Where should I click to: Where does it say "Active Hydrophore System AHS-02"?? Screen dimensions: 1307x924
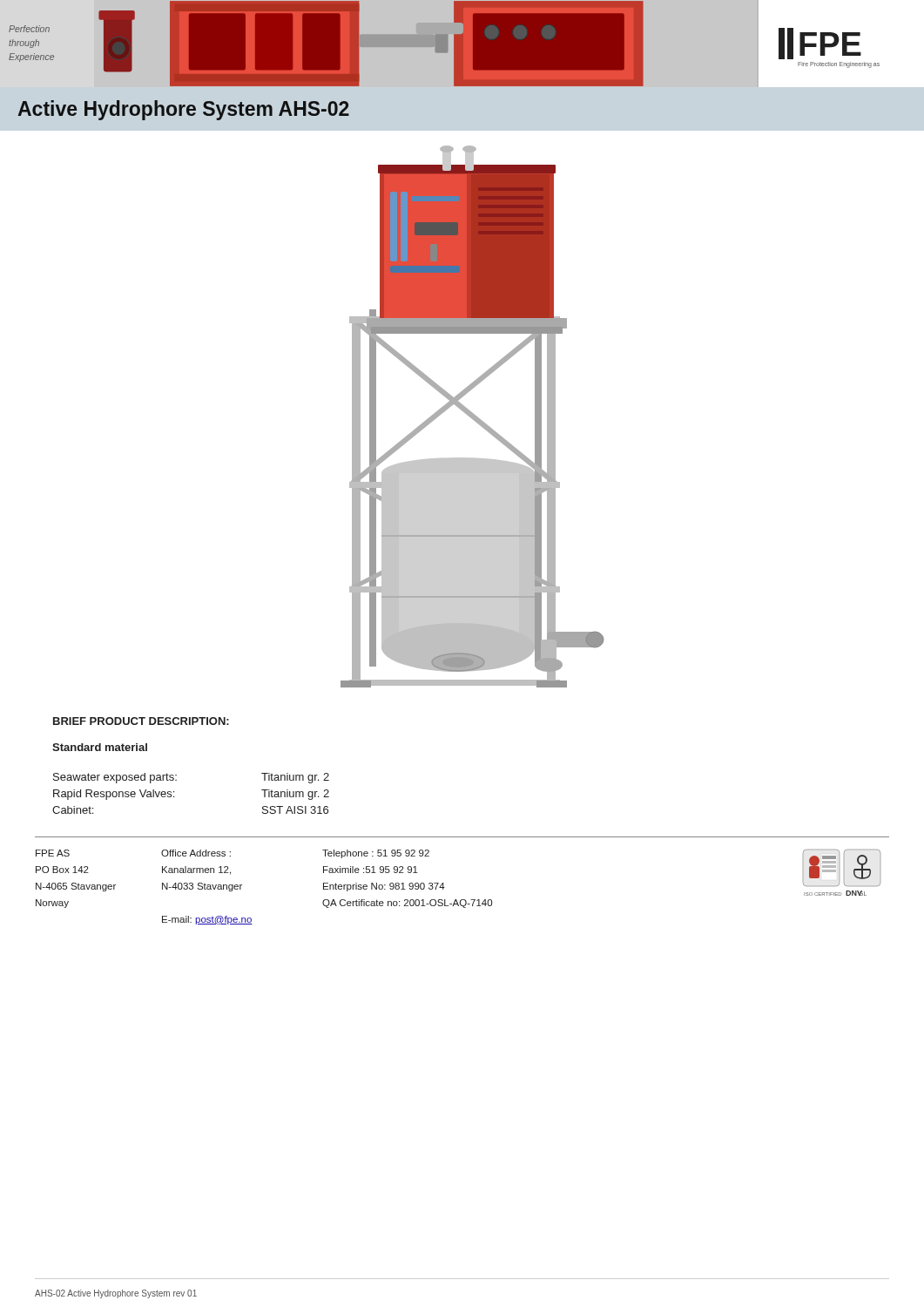[184, 109]
